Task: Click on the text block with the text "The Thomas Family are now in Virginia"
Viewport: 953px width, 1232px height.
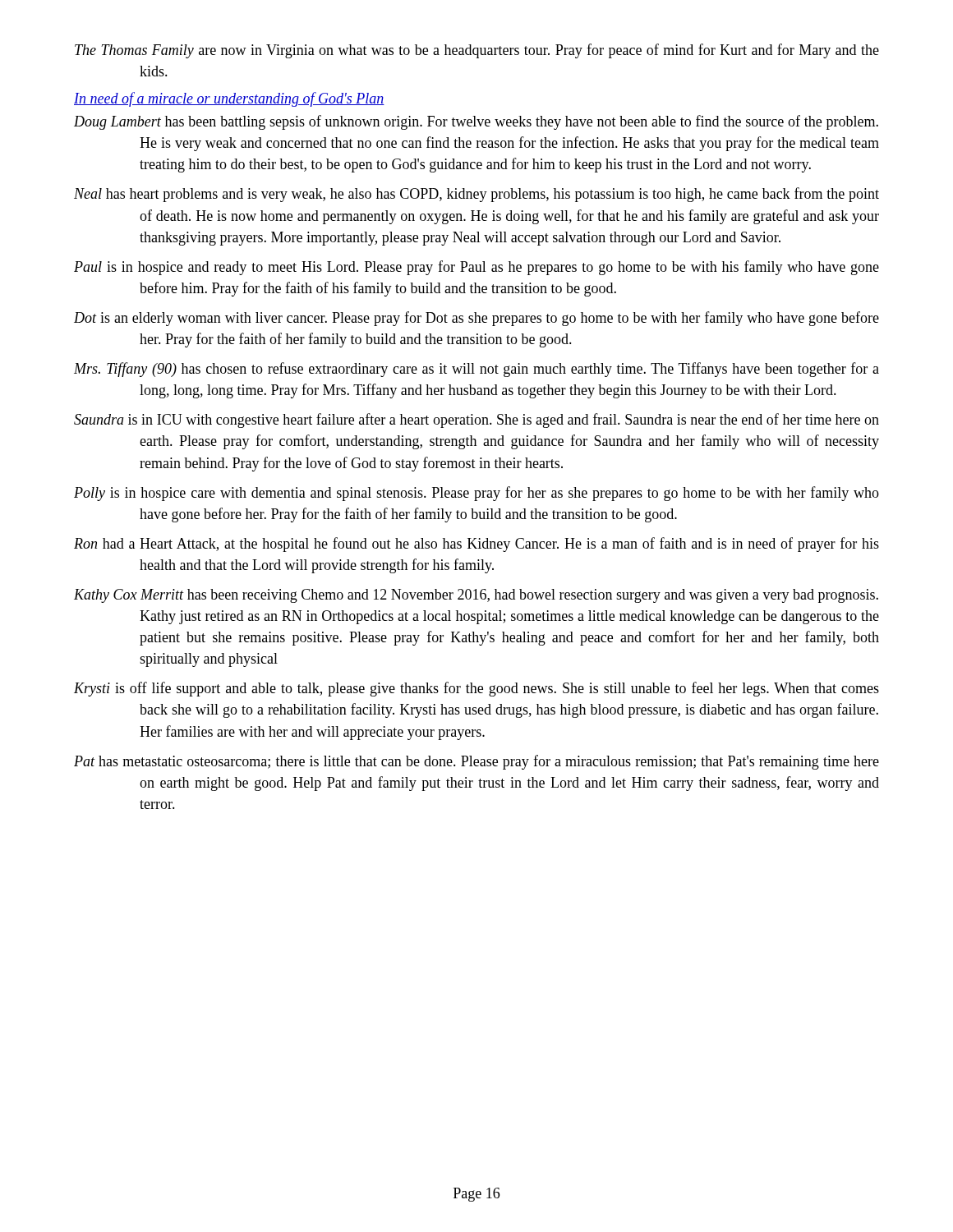Action: click(x=476, y=61)
